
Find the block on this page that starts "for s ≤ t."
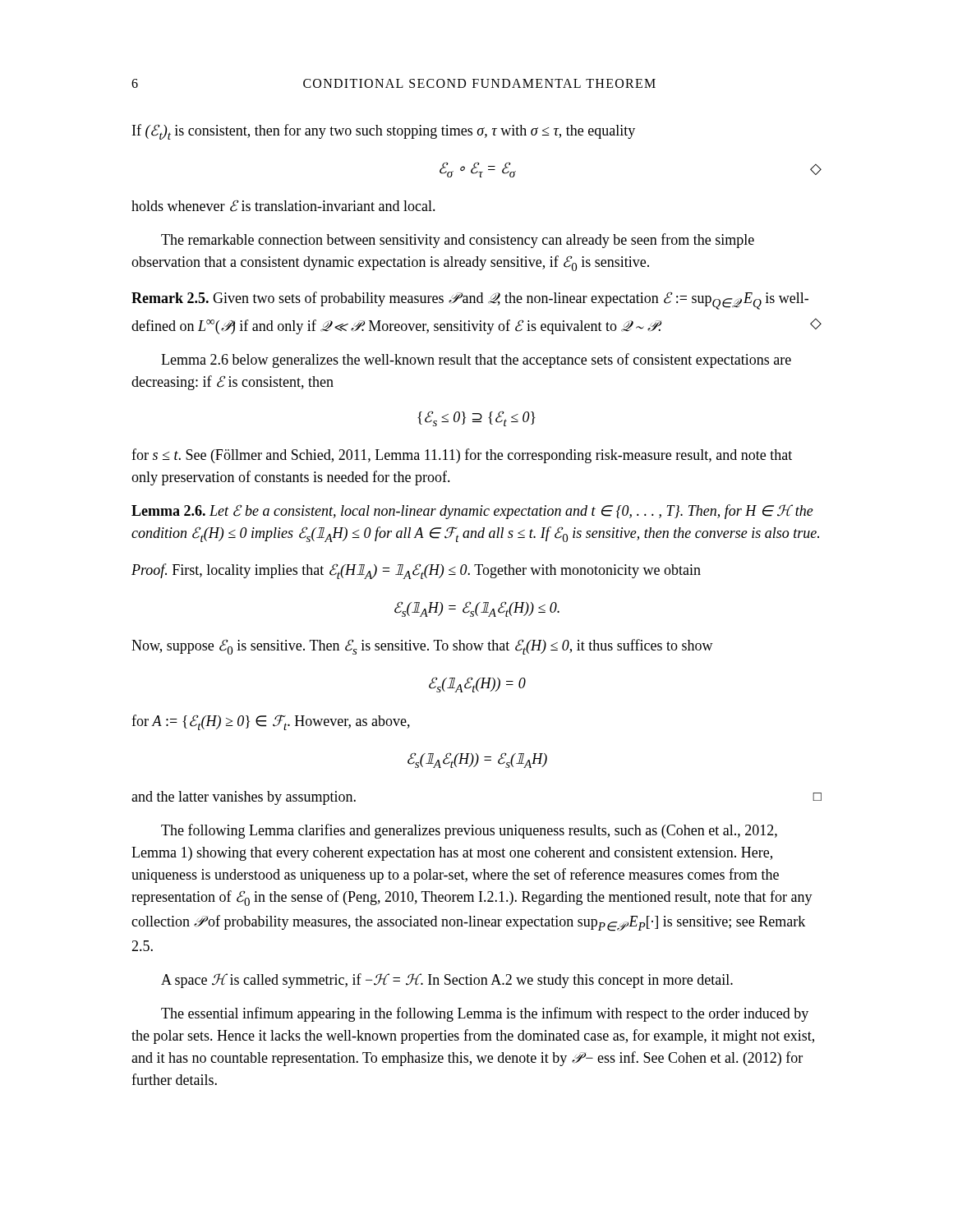tap(476, 467)
